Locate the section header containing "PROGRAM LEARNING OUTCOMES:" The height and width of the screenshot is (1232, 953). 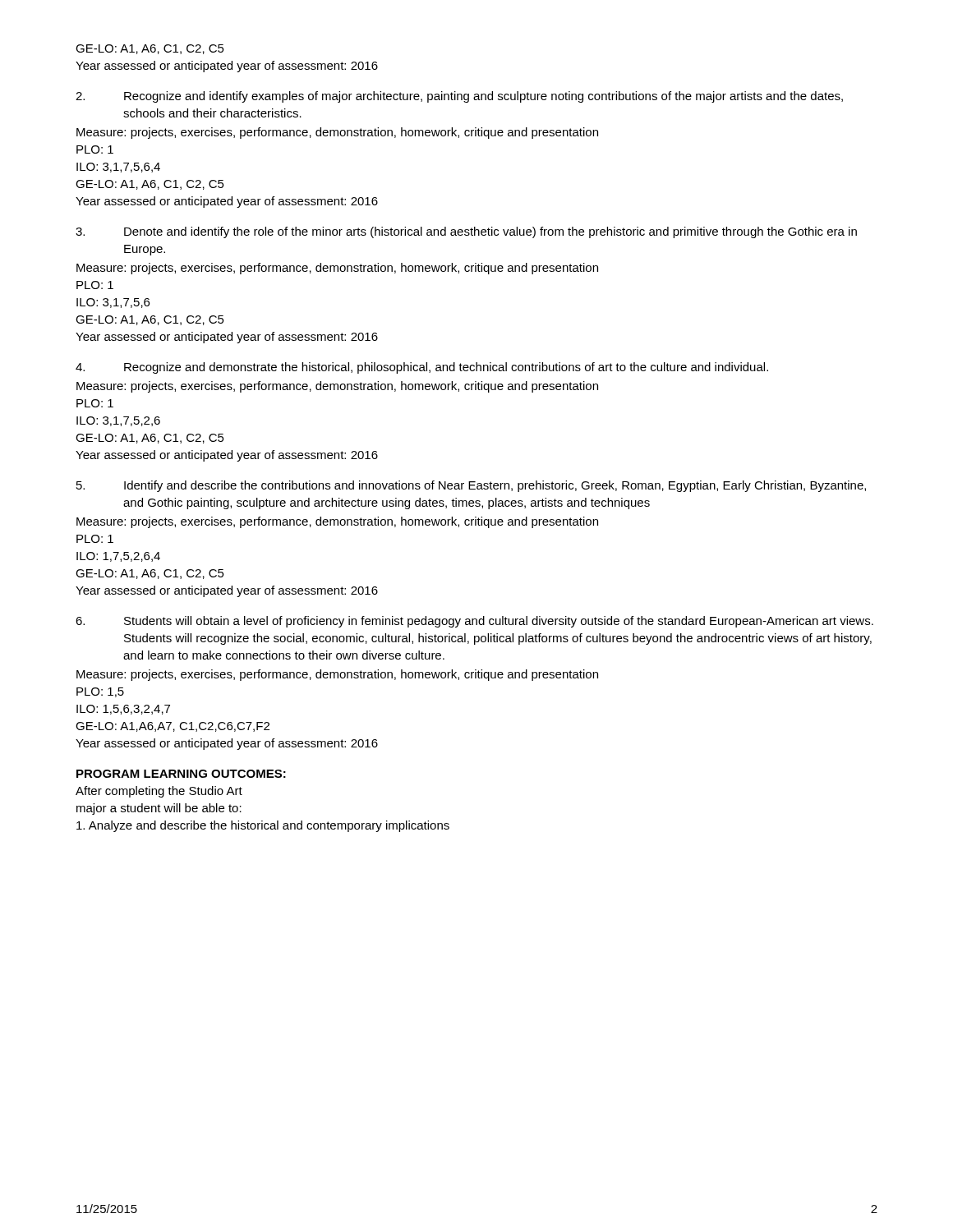coord(181,773)
